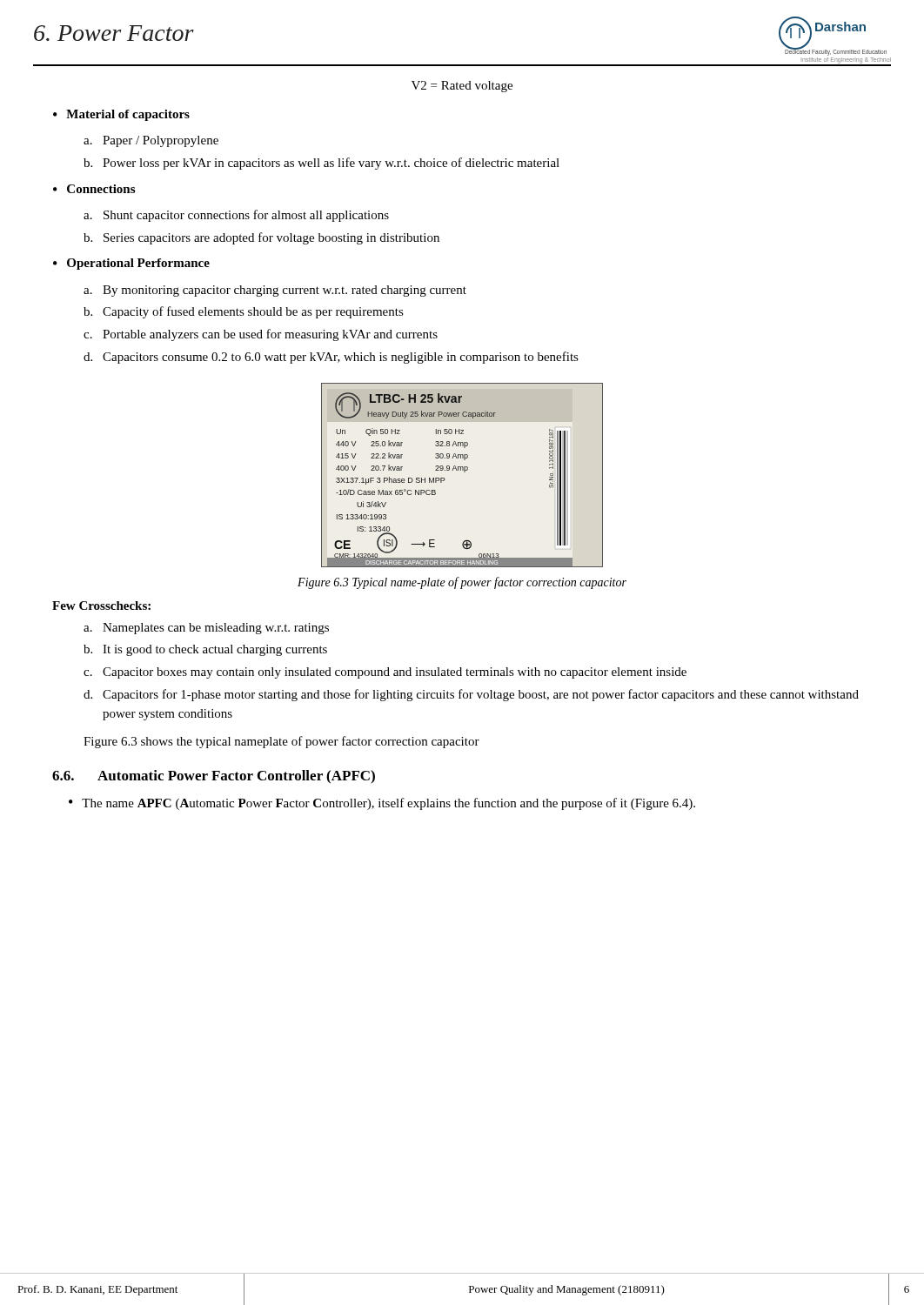Navigate to the text block starting "a. By monitoring capacitor charging current w.r.t."
The image size is (924, 1305).
coord(275,290)
